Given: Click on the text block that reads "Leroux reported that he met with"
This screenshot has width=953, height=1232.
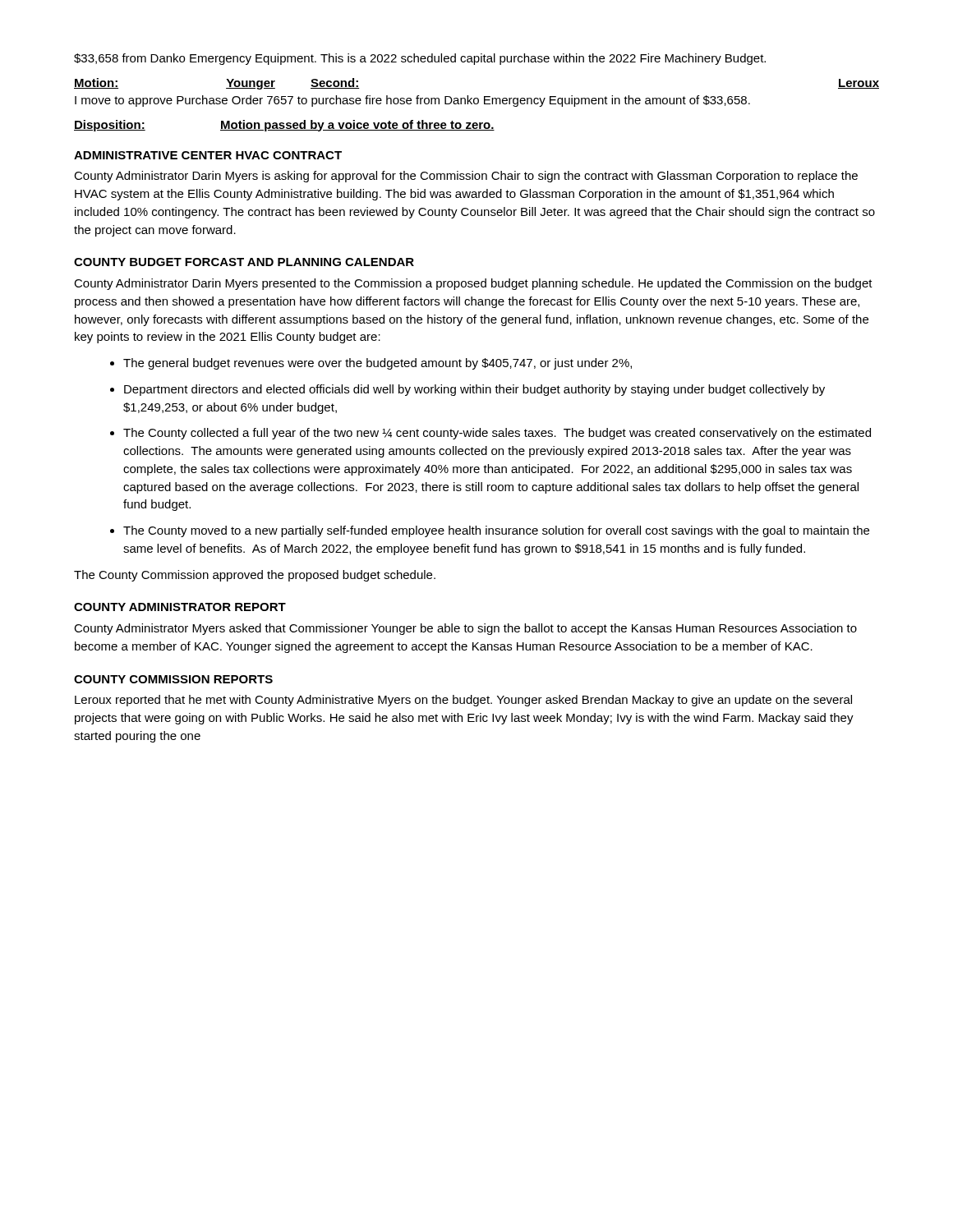Looking at the screenshot, I should (476, 718).
